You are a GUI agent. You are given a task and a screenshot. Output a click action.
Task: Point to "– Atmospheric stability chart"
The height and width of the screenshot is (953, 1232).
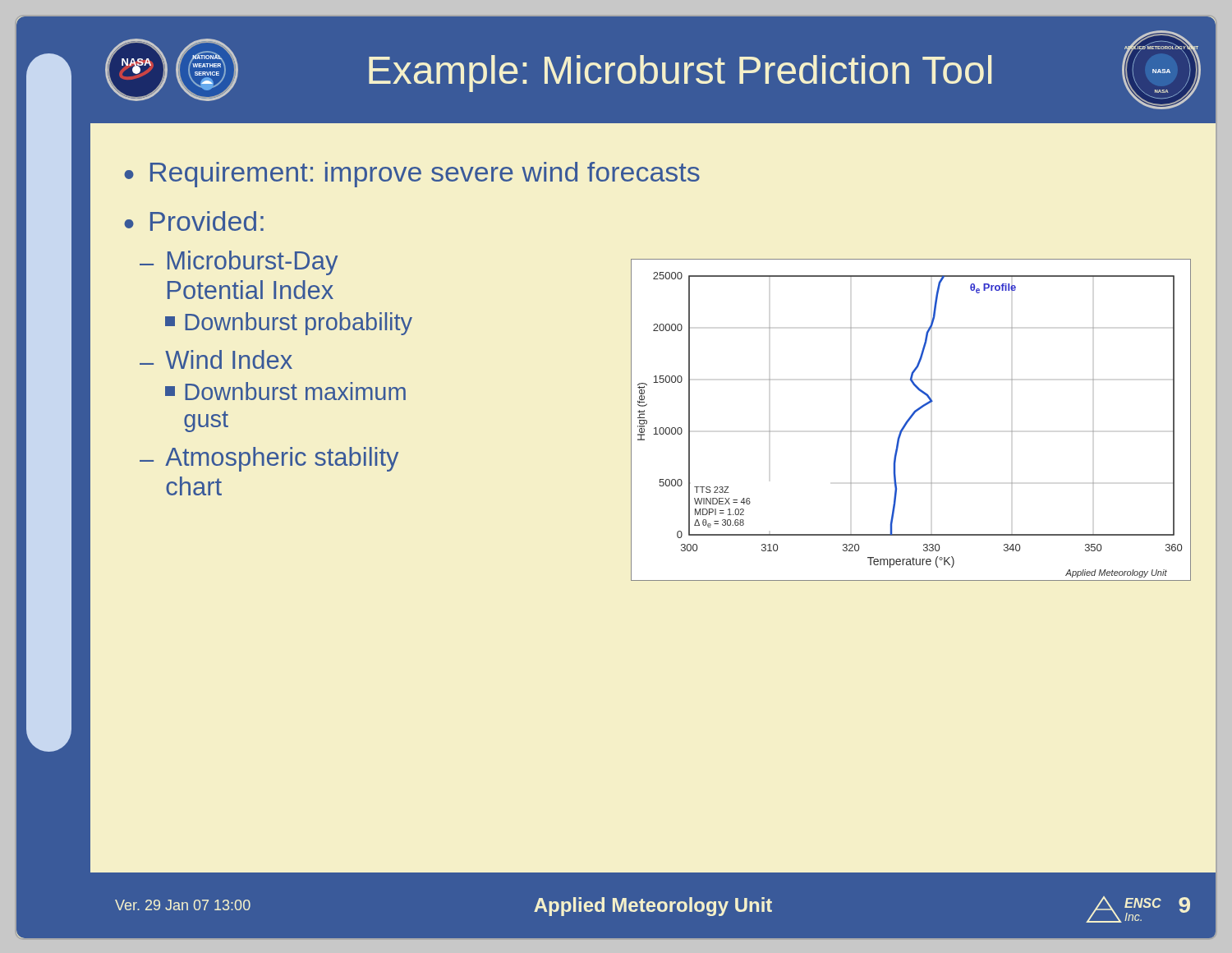(x=269, y=472)
